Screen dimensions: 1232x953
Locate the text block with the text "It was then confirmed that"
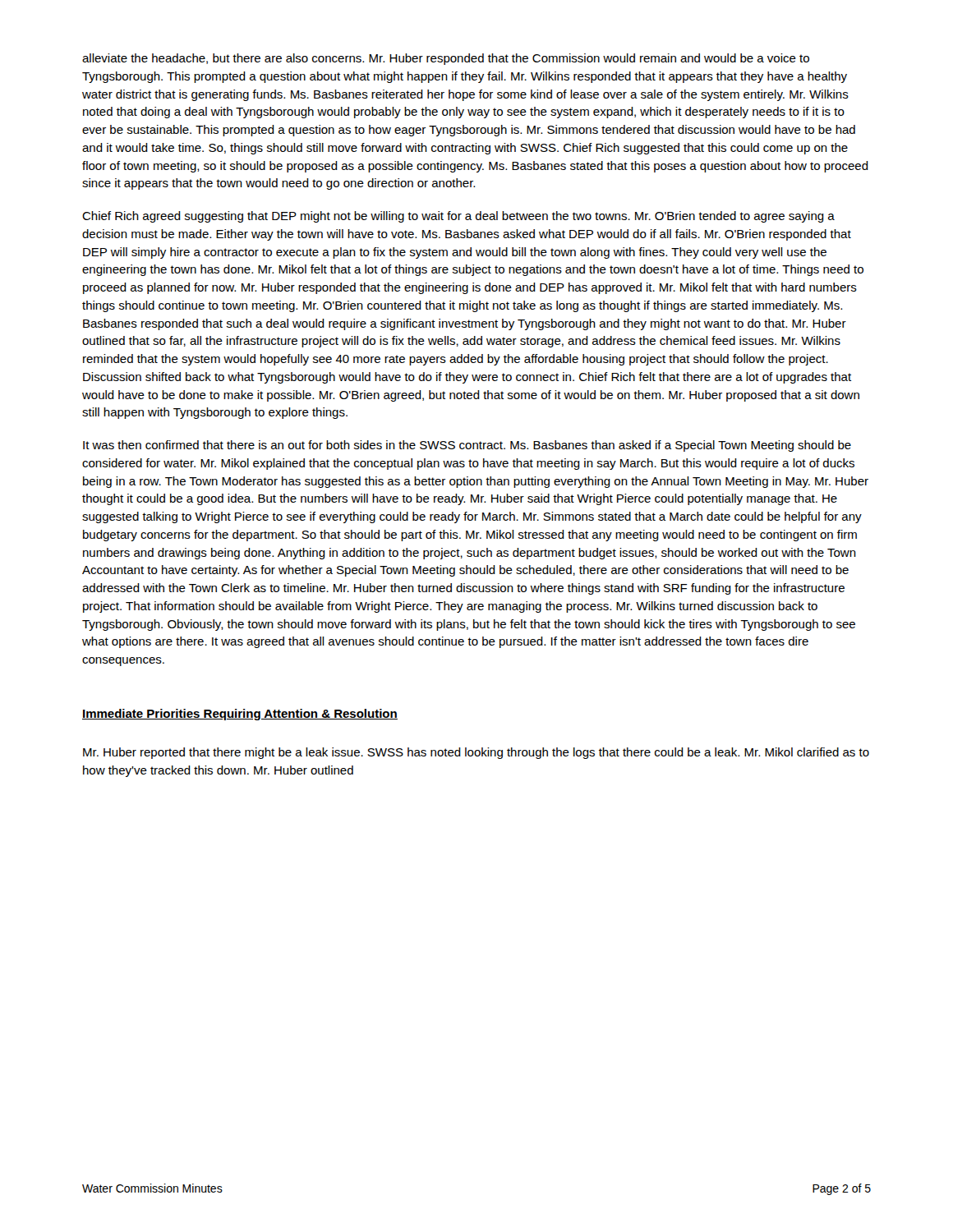tap(475, 552)
